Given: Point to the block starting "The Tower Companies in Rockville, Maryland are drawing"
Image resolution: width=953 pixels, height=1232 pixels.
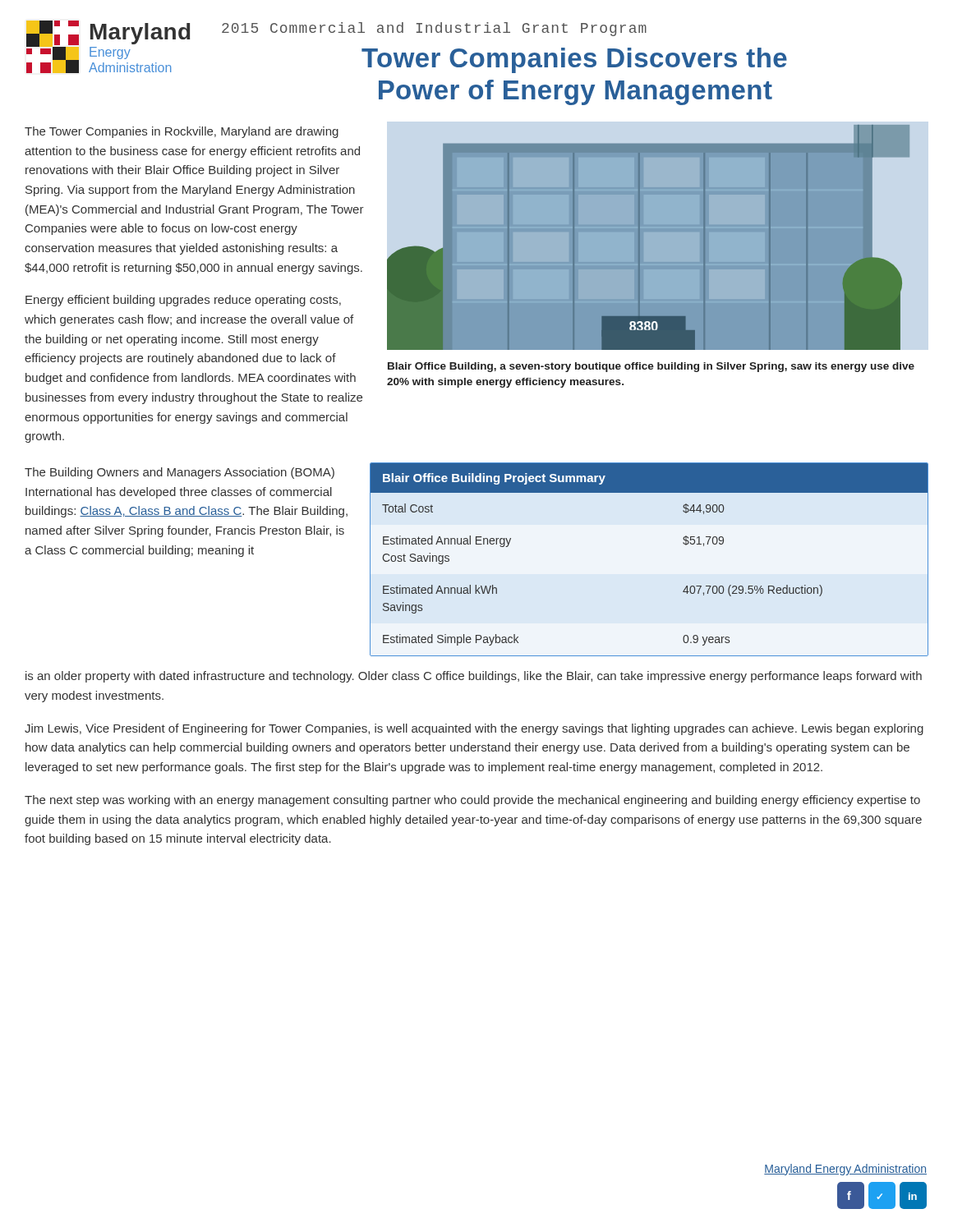Looking at the screenshot, I should click(x=194, y=199).
